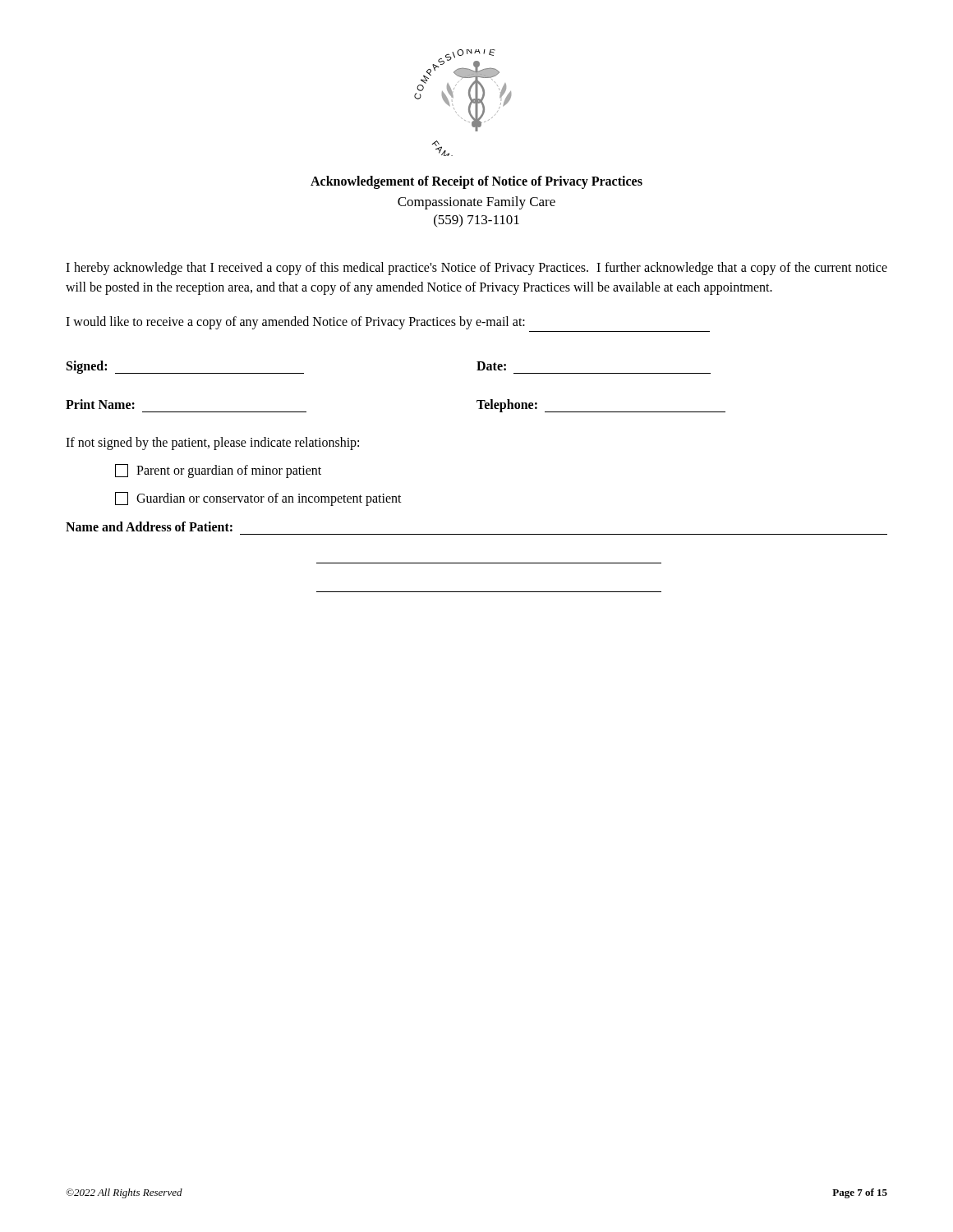Point to the block beginning "I hereby acknowledge that I received a copy"
This screenshot has height=1232, width=953.
476,277
